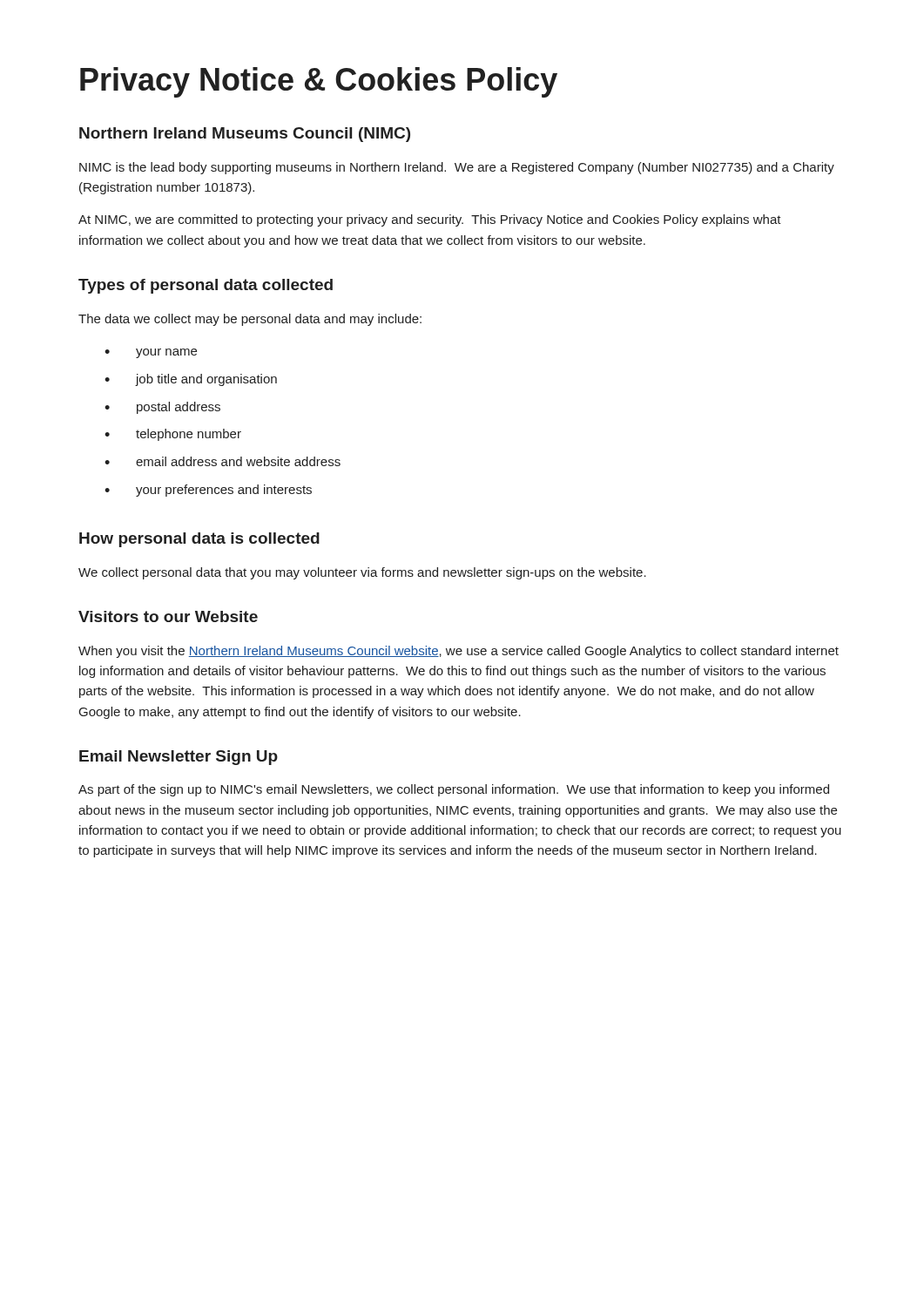924x1307 pixels.
Task: Navigate to the region starting "•postal address"
Action: [162, 408]
